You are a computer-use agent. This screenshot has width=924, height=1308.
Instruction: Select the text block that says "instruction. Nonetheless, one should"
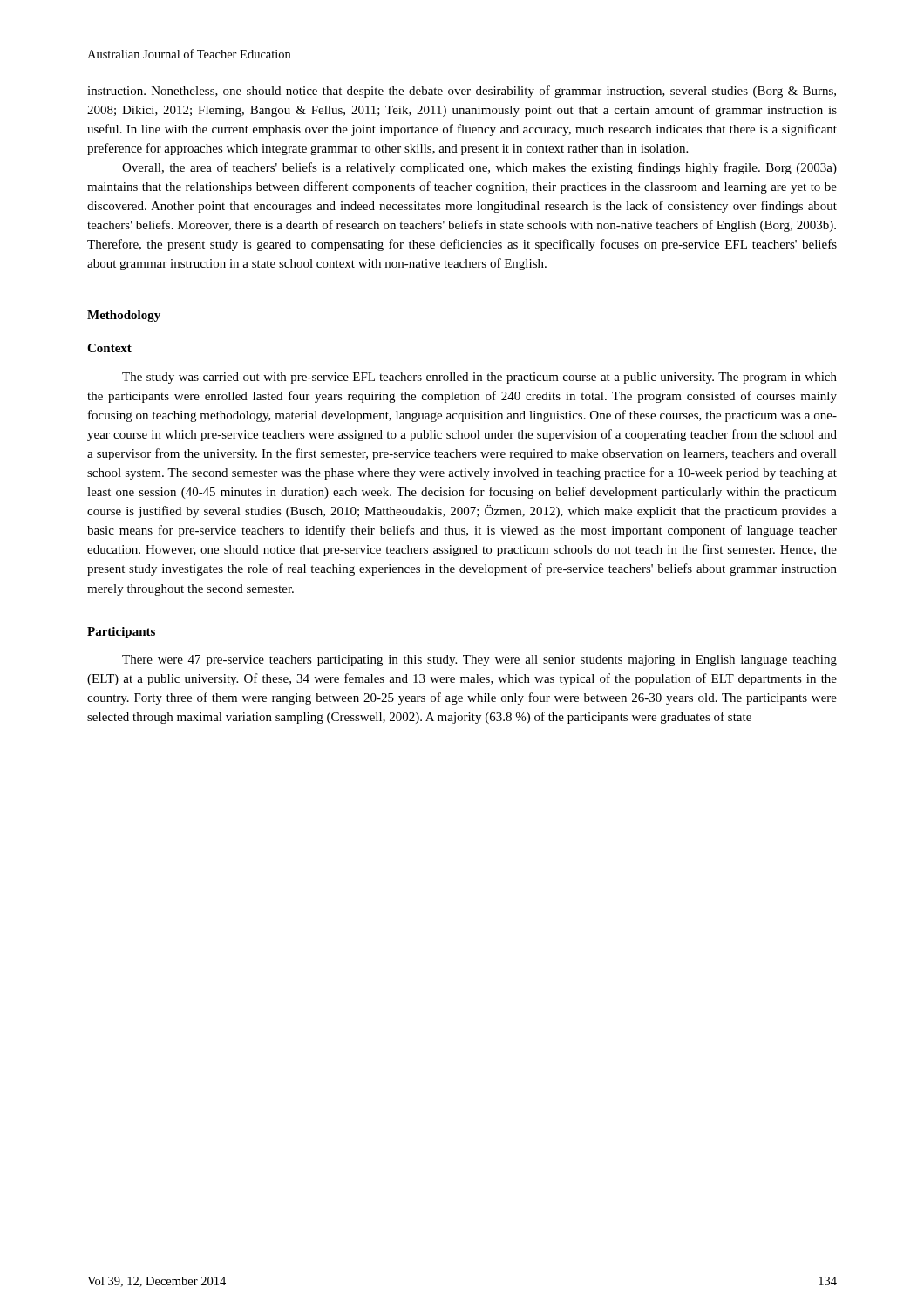click(x=462, y=120)
